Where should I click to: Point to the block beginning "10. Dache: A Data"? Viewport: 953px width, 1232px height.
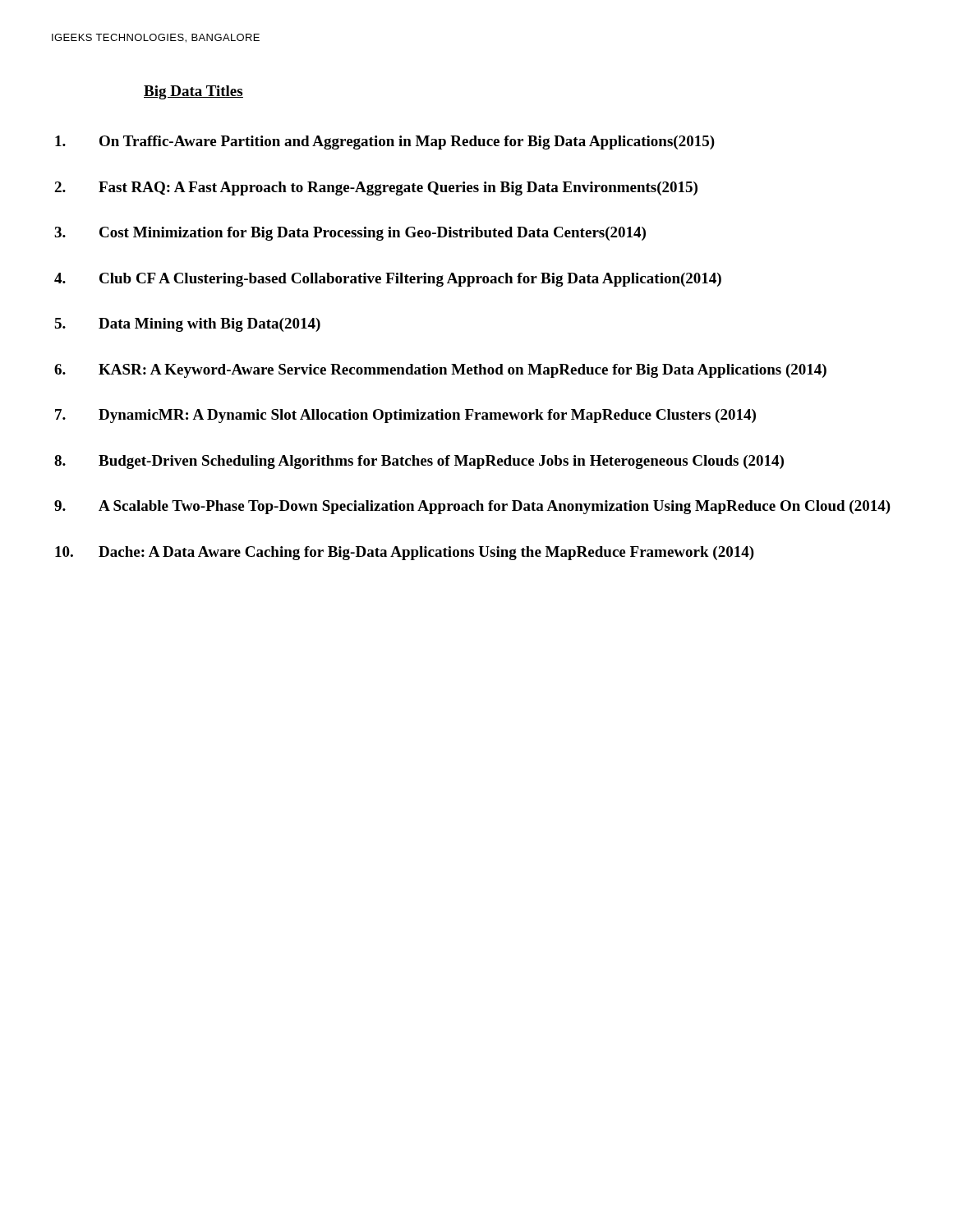point(478,552)
